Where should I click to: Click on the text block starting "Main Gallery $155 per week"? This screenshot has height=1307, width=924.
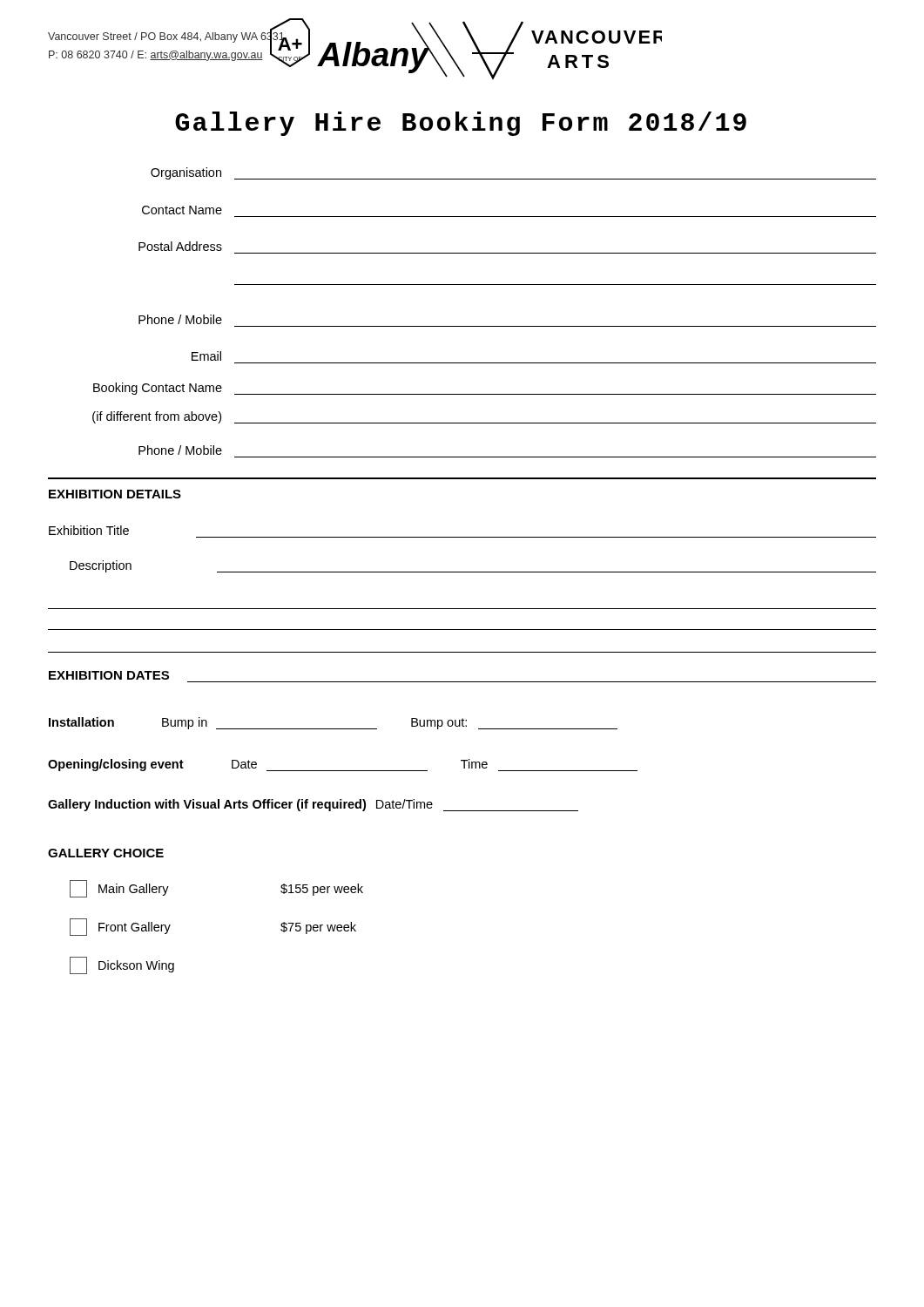(x=116, y=888)
